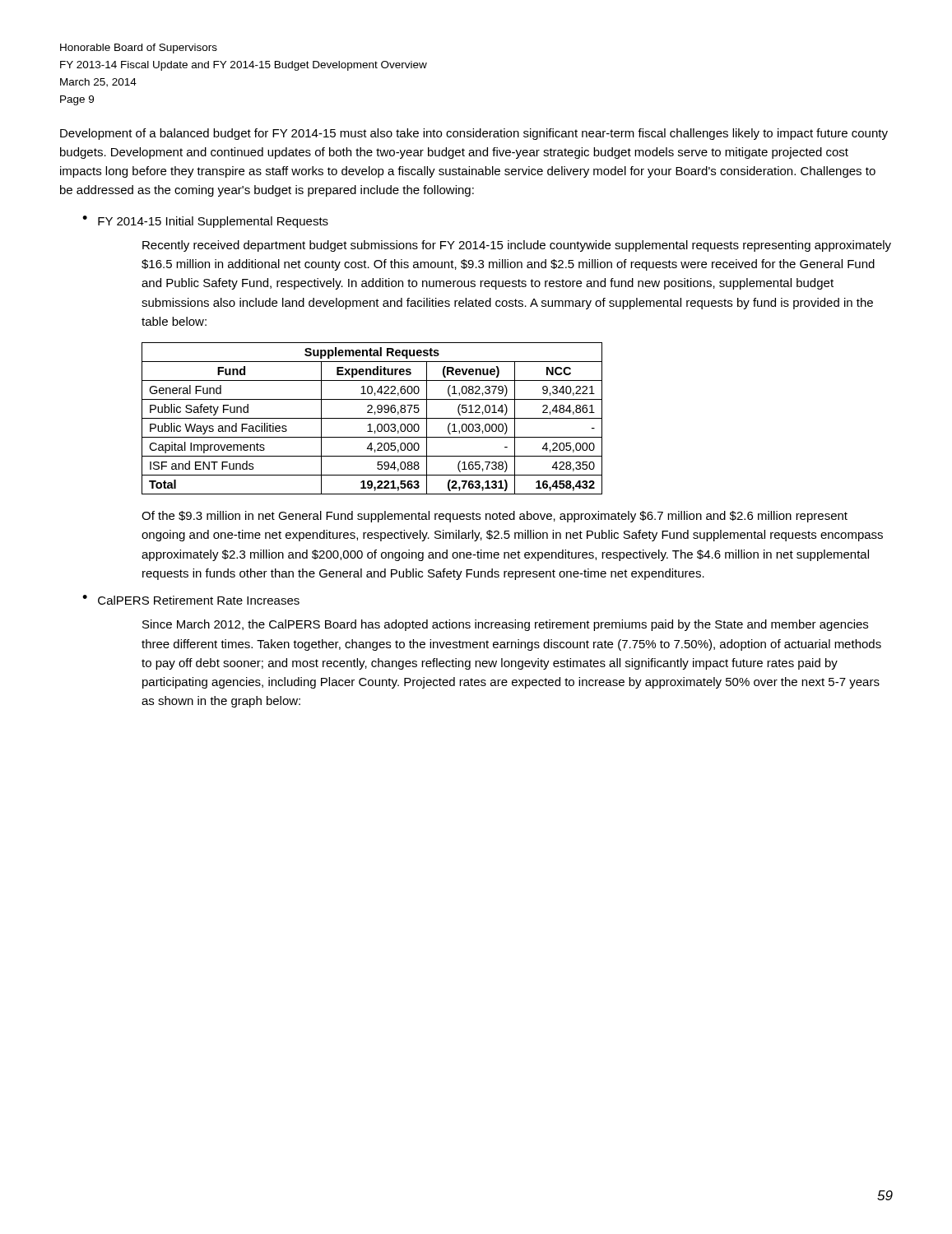Find a table

(517, 419)
